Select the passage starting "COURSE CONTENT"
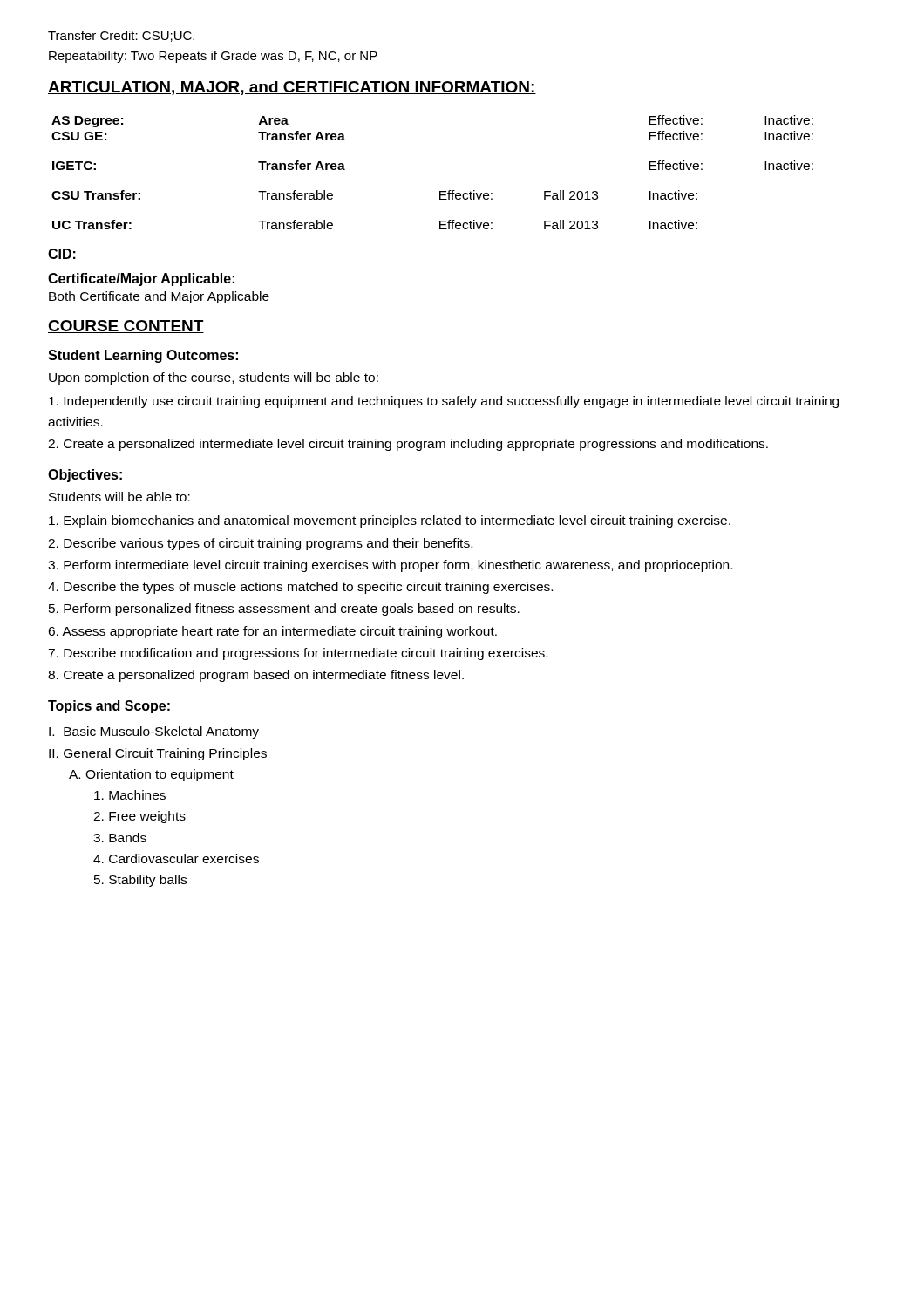Image resolution: width=924 pixels, height=1308 pixels. [x=126, y=326]
